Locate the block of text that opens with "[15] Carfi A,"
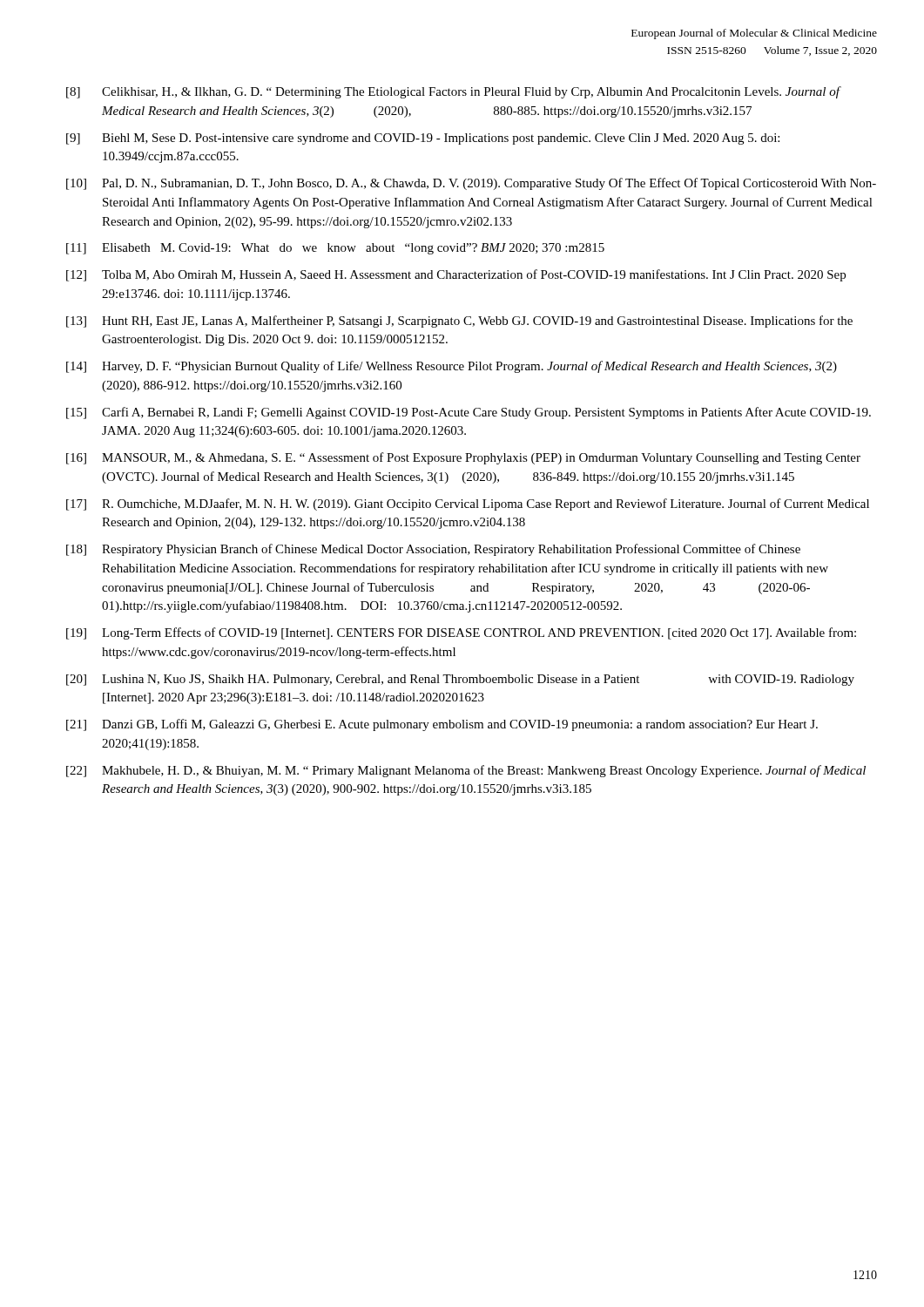This screenshot has width=924, height=1307. pyautogui.click(x=471, y=422)
